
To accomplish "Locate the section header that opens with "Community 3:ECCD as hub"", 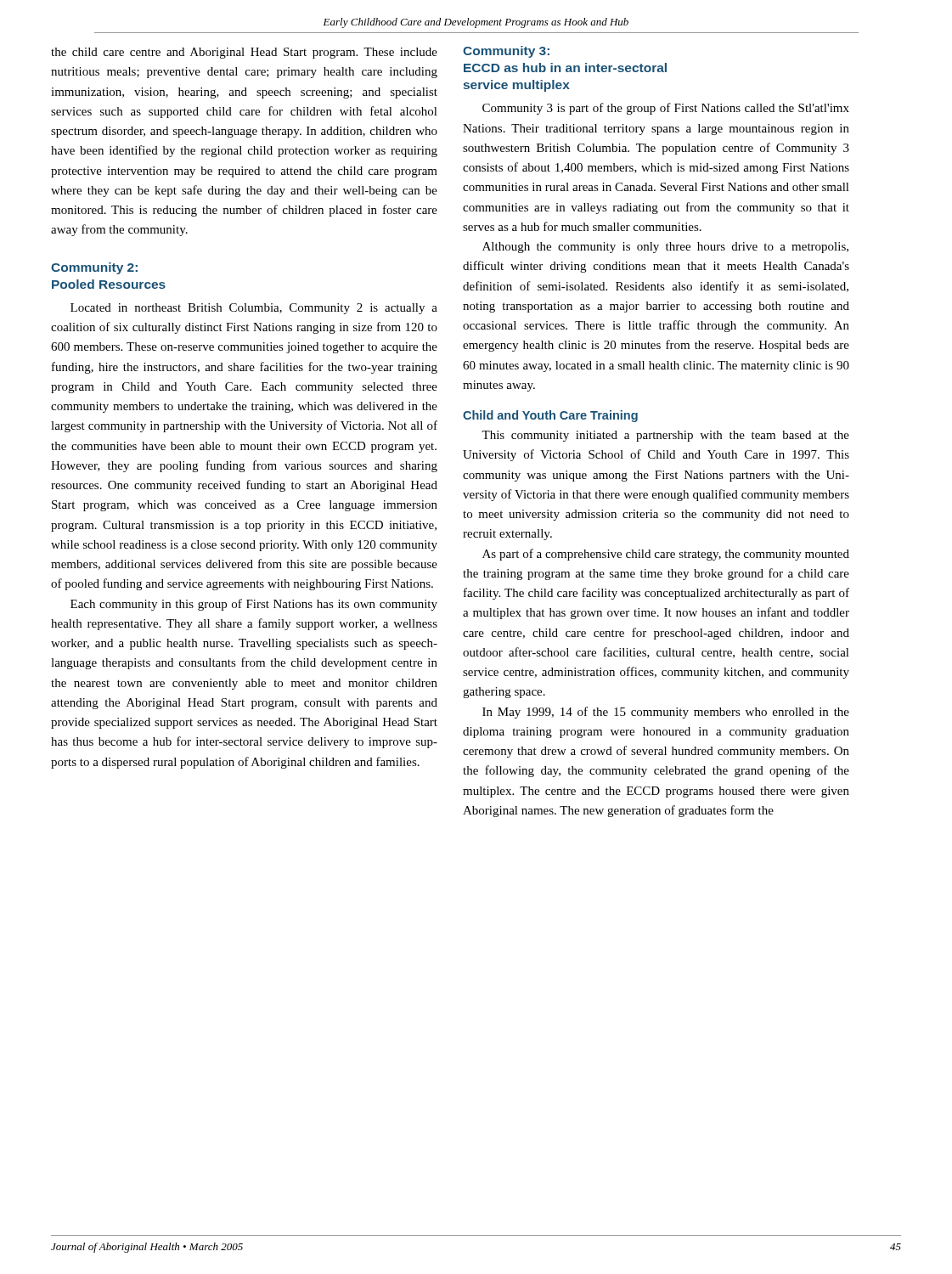I will pyautogui.click(x=656, y=68).
